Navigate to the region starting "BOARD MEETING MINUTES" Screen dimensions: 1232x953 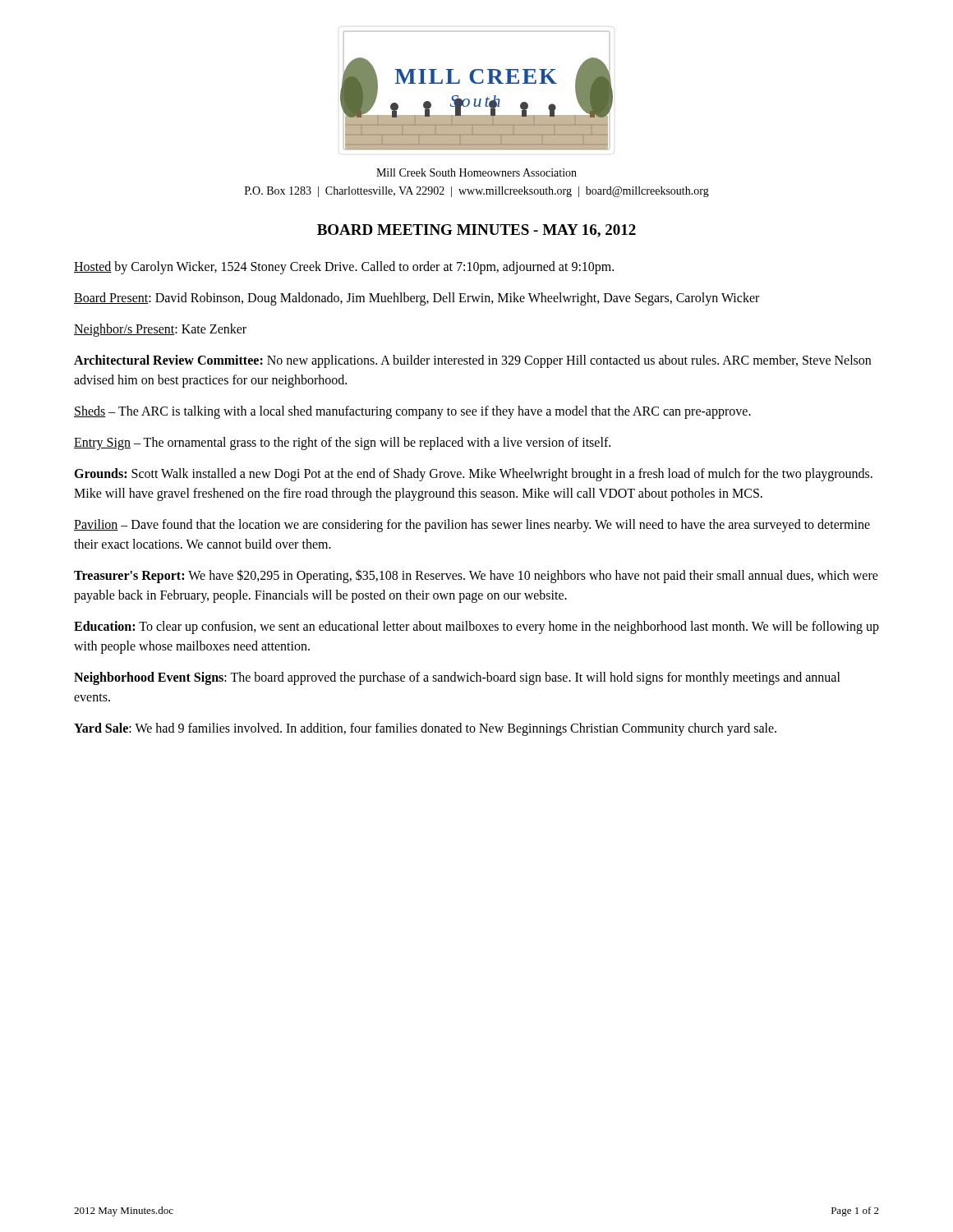[x=476, y=230]
